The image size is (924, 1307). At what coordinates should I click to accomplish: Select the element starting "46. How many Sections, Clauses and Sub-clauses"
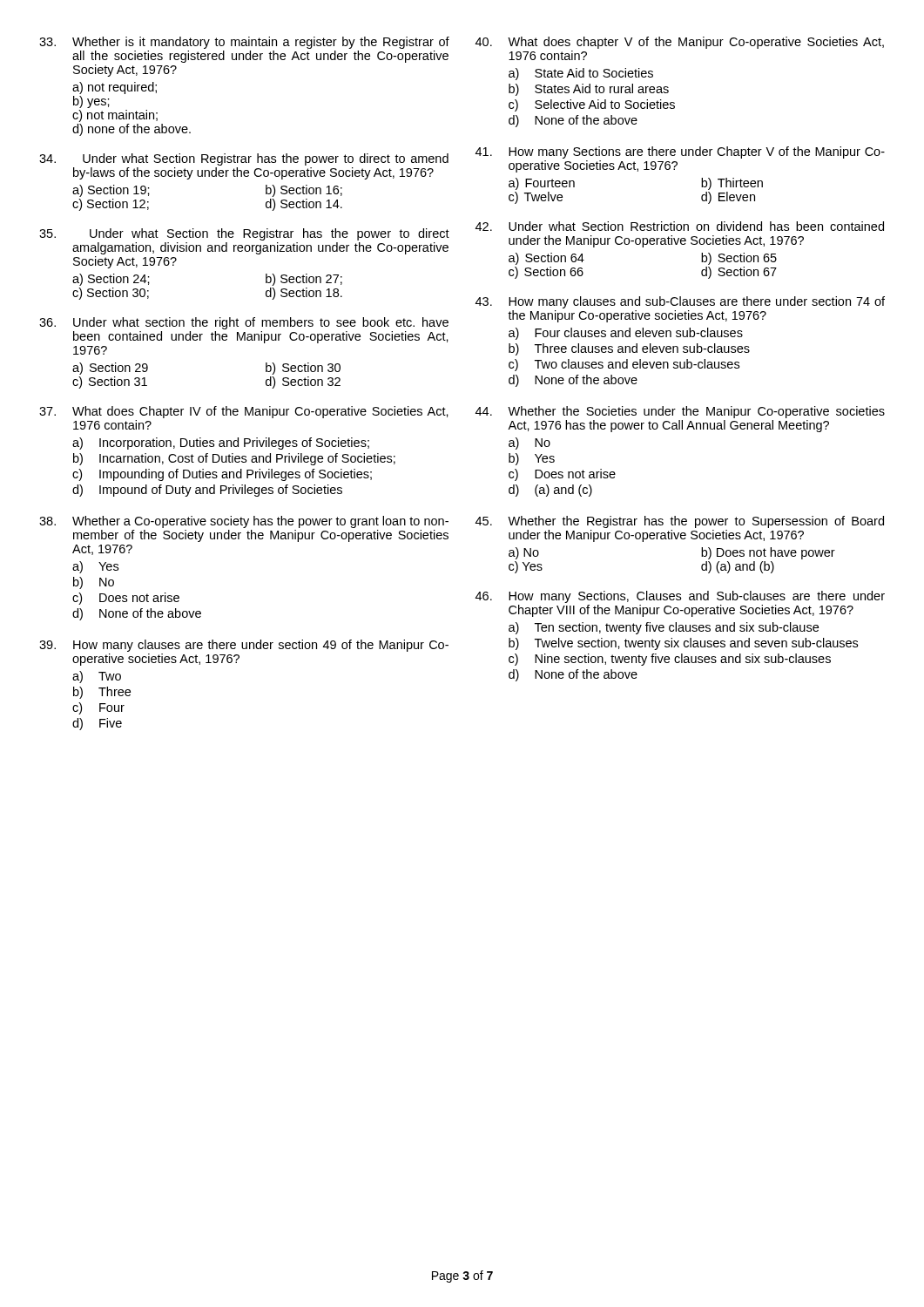tap(680, 636)
